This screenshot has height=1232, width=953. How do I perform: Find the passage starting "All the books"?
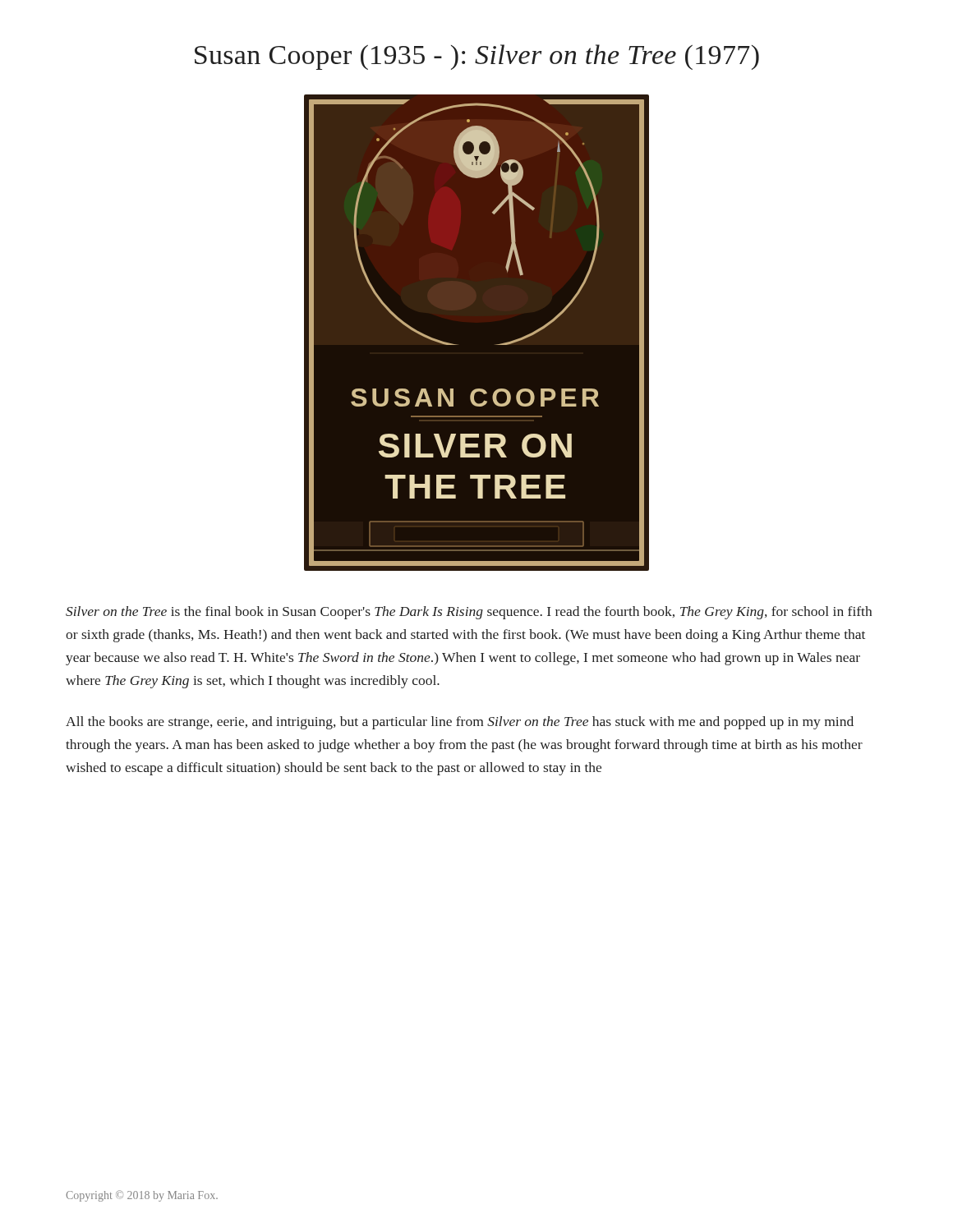point(476,744)
